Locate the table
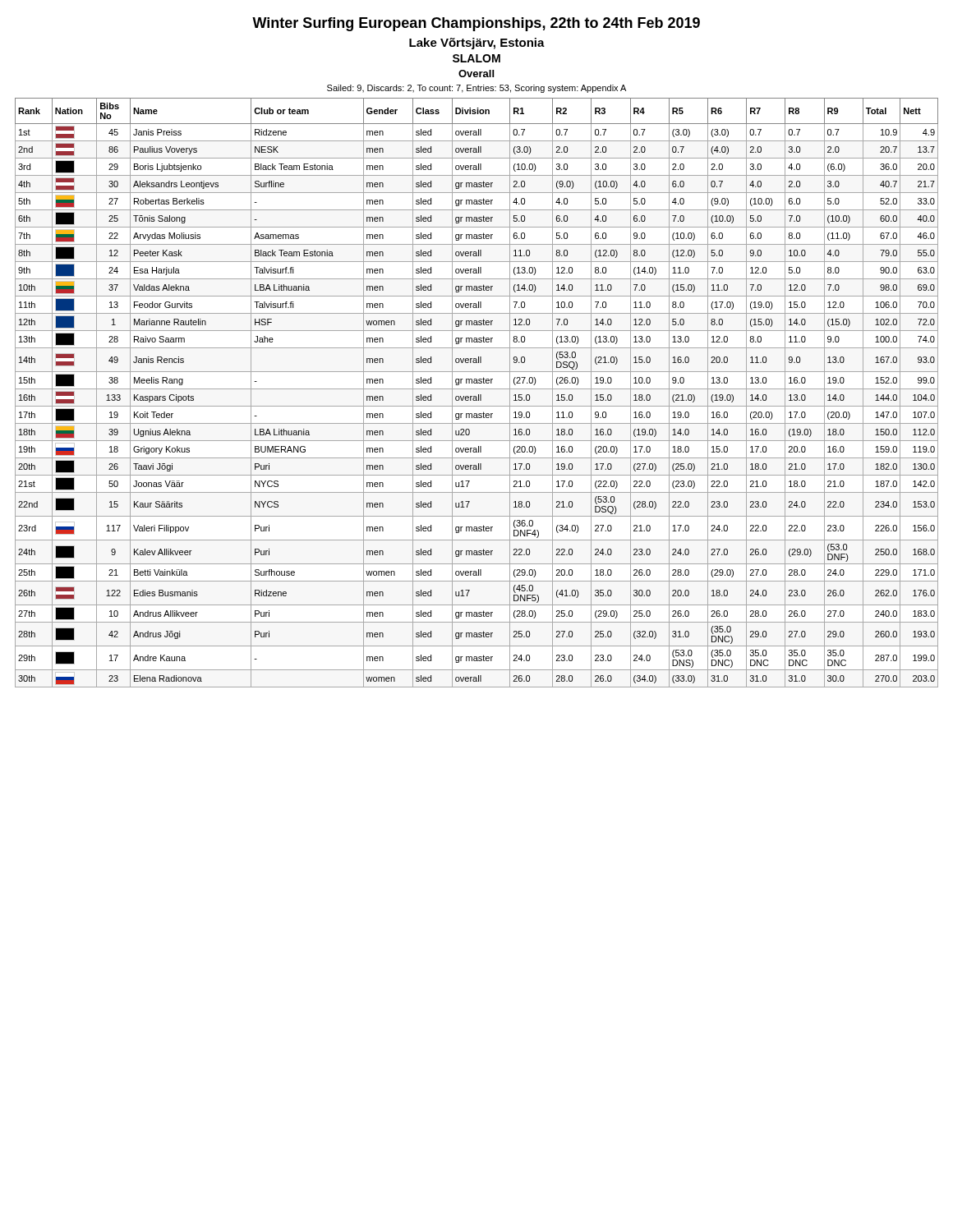This screenshot has height=1232, width=953. coord(476,393)
